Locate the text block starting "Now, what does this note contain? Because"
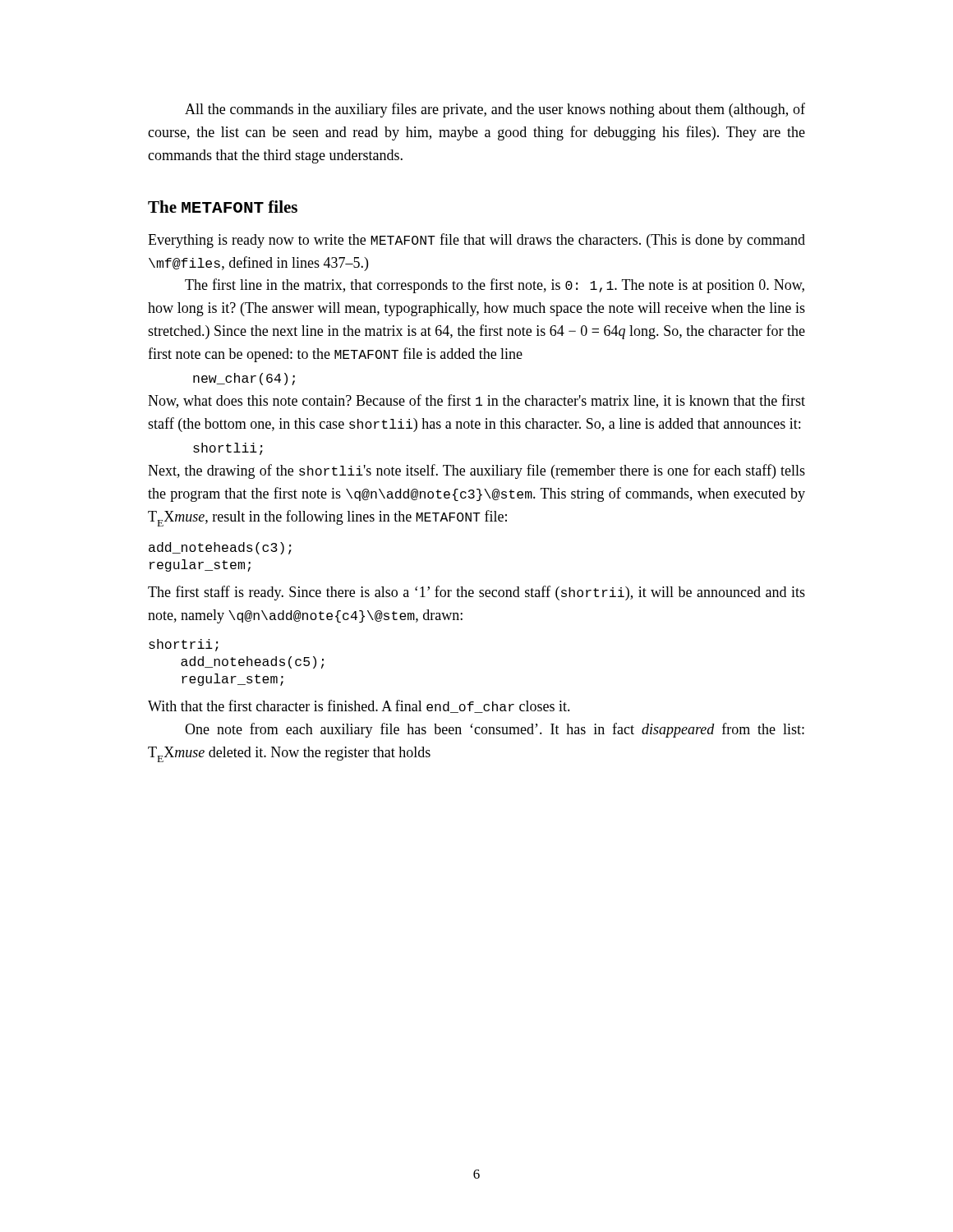 [476, 413]
